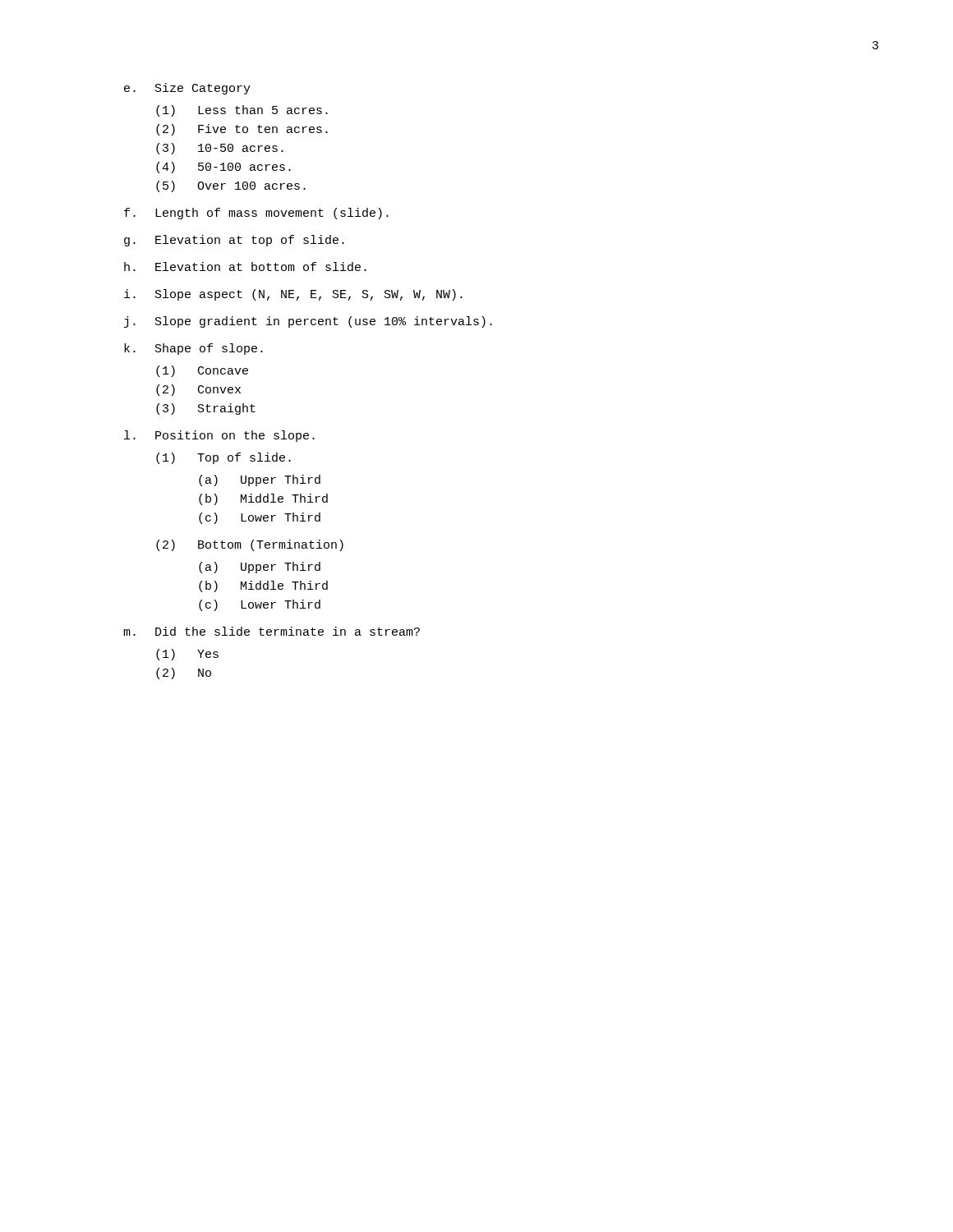Locate the list item with the text "(1) Less than 5 acres."
This screenshot has height=1232, width=953.
[x=242, y=111]
